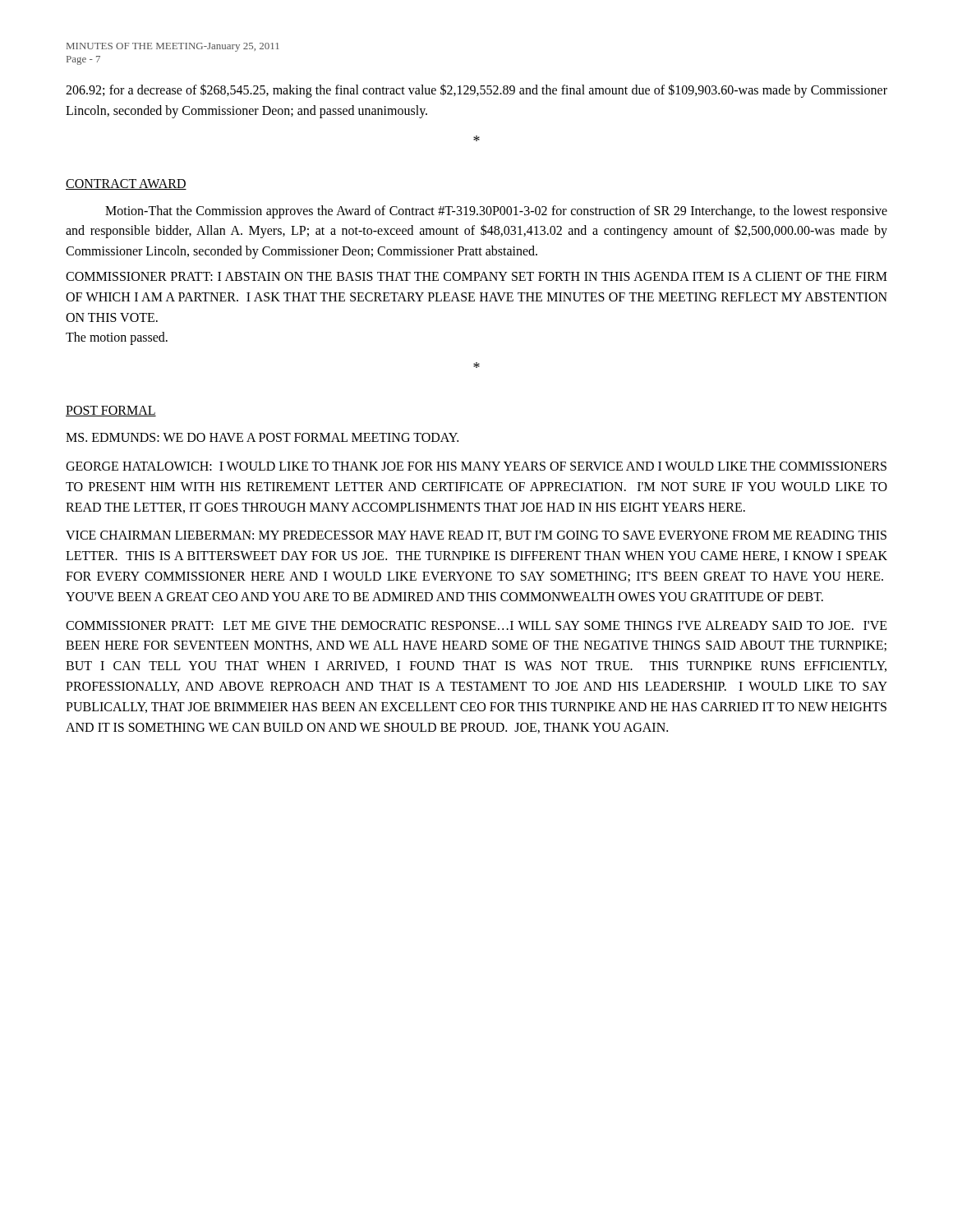
Task: Click on the text block with the text "COMMISSIONER PRATT: LET ME GIVE THE DEMOCRATIC"
Action: [x=476, y=676]
